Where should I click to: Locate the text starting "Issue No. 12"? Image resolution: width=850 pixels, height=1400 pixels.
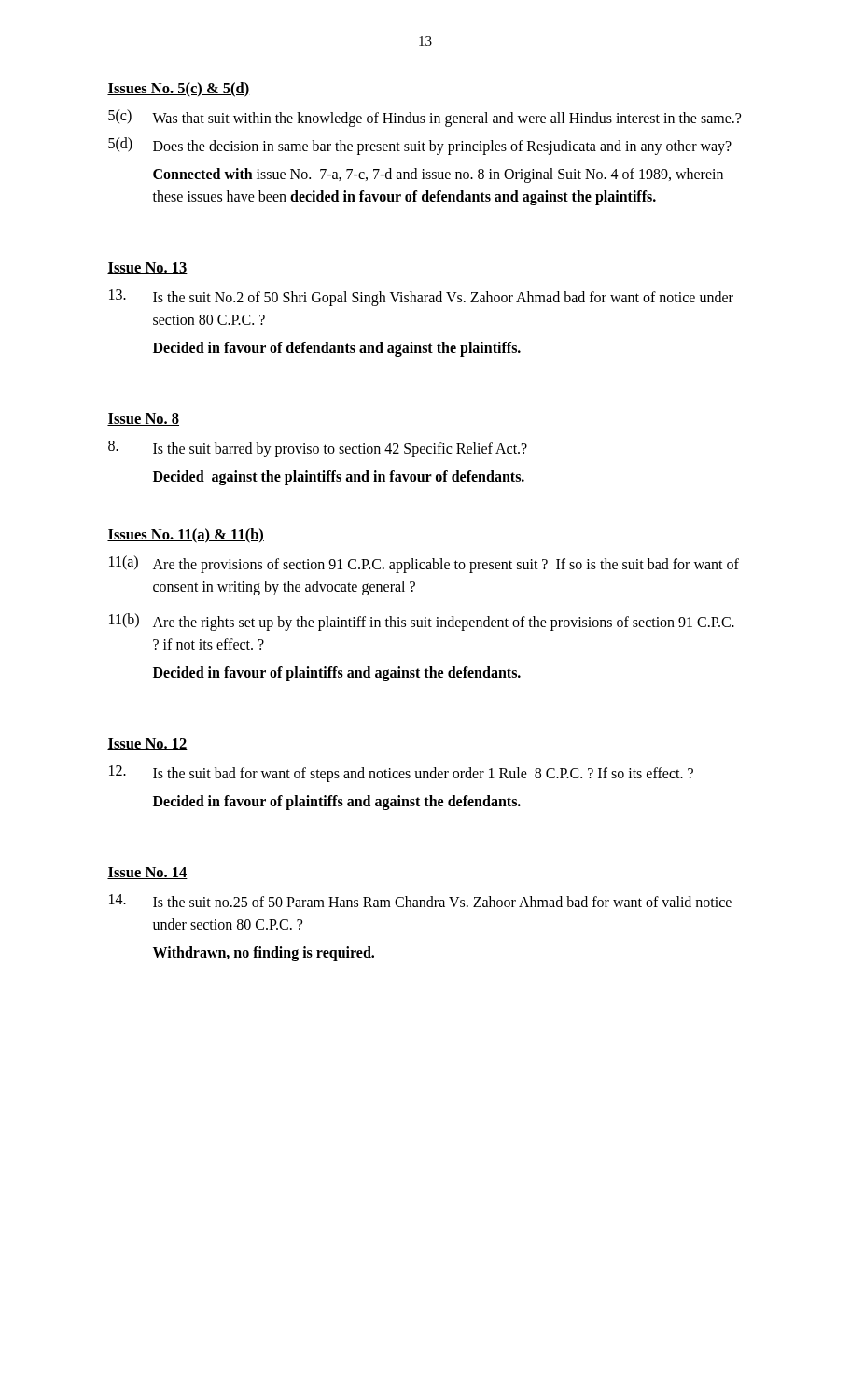click(x=147, y=743)
